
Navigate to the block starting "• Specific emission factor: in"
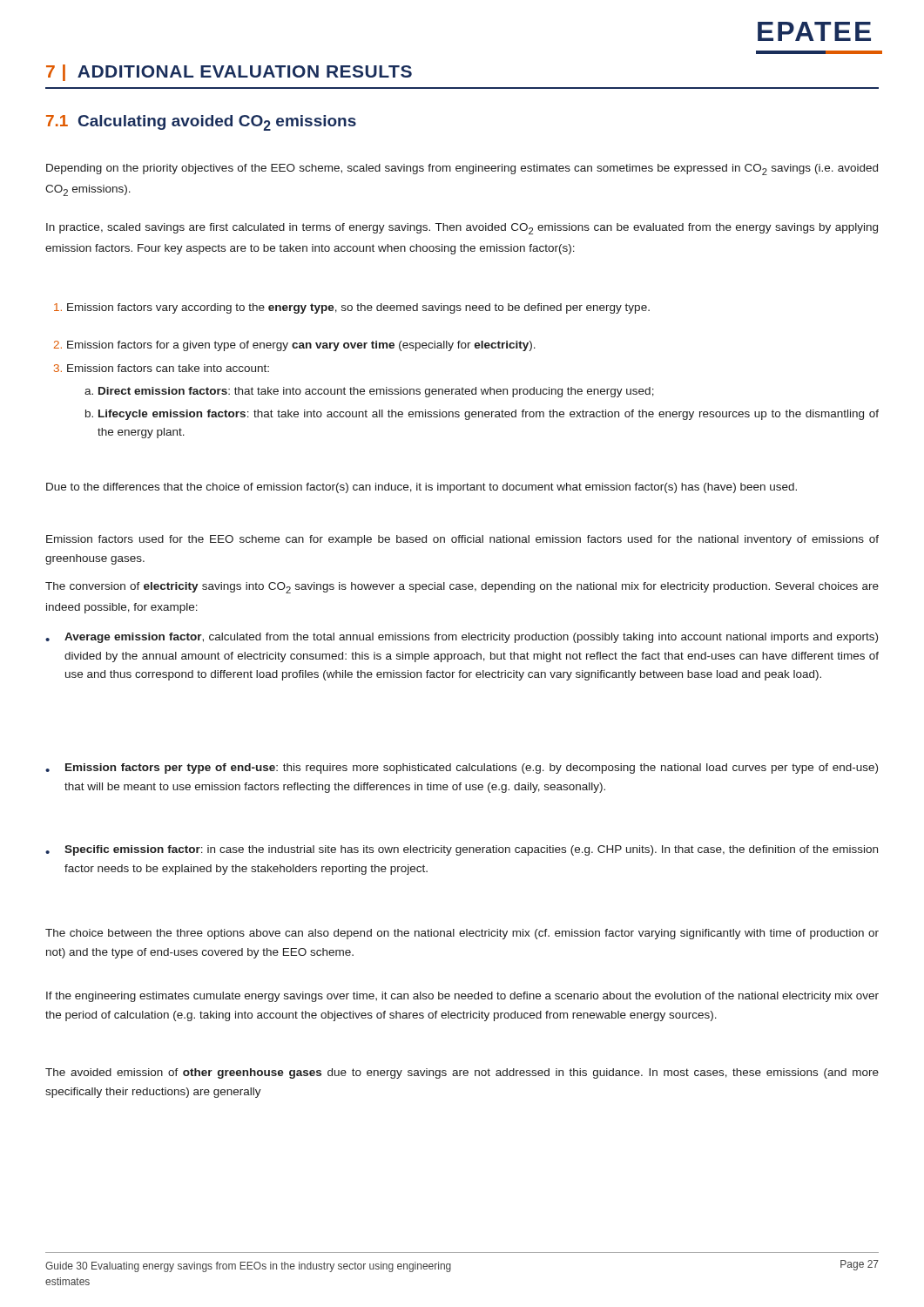point(462,859)
